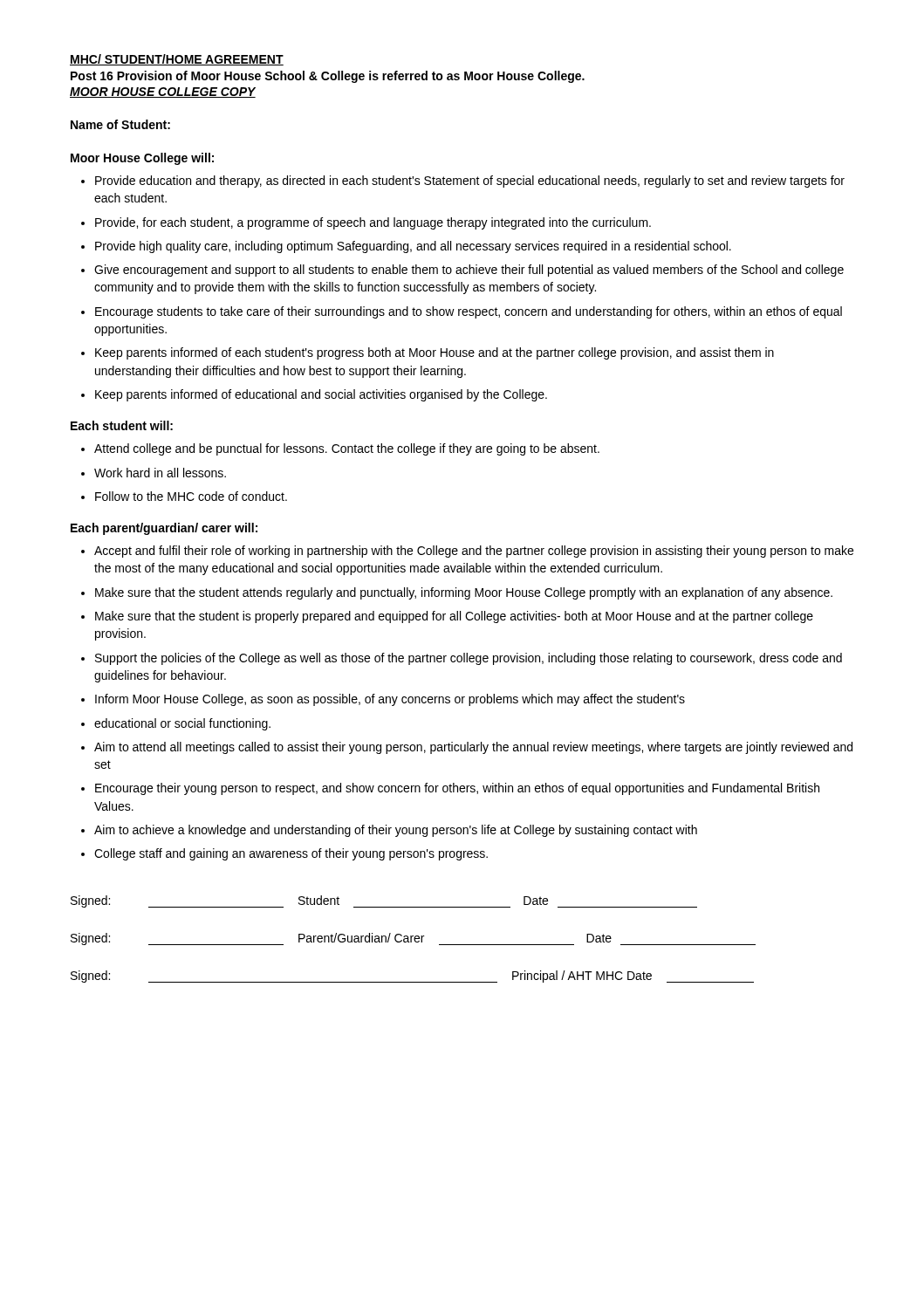Where does it say "educational or social functioning."?

pyautogui.click(x=183, y=723)
